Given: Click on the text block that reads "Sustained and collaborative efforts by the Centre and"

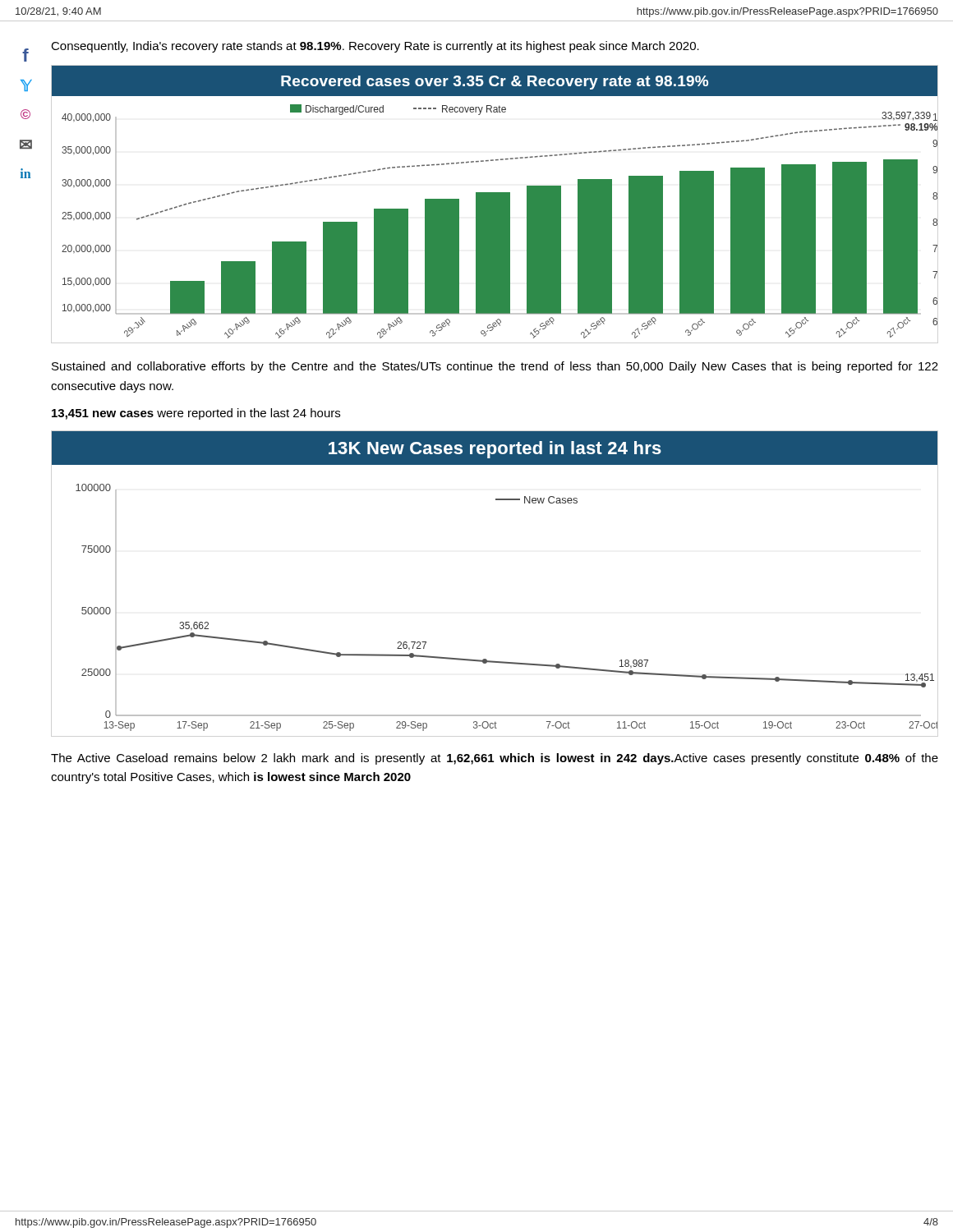Looking at the screenshot, I should pos(495,376).
